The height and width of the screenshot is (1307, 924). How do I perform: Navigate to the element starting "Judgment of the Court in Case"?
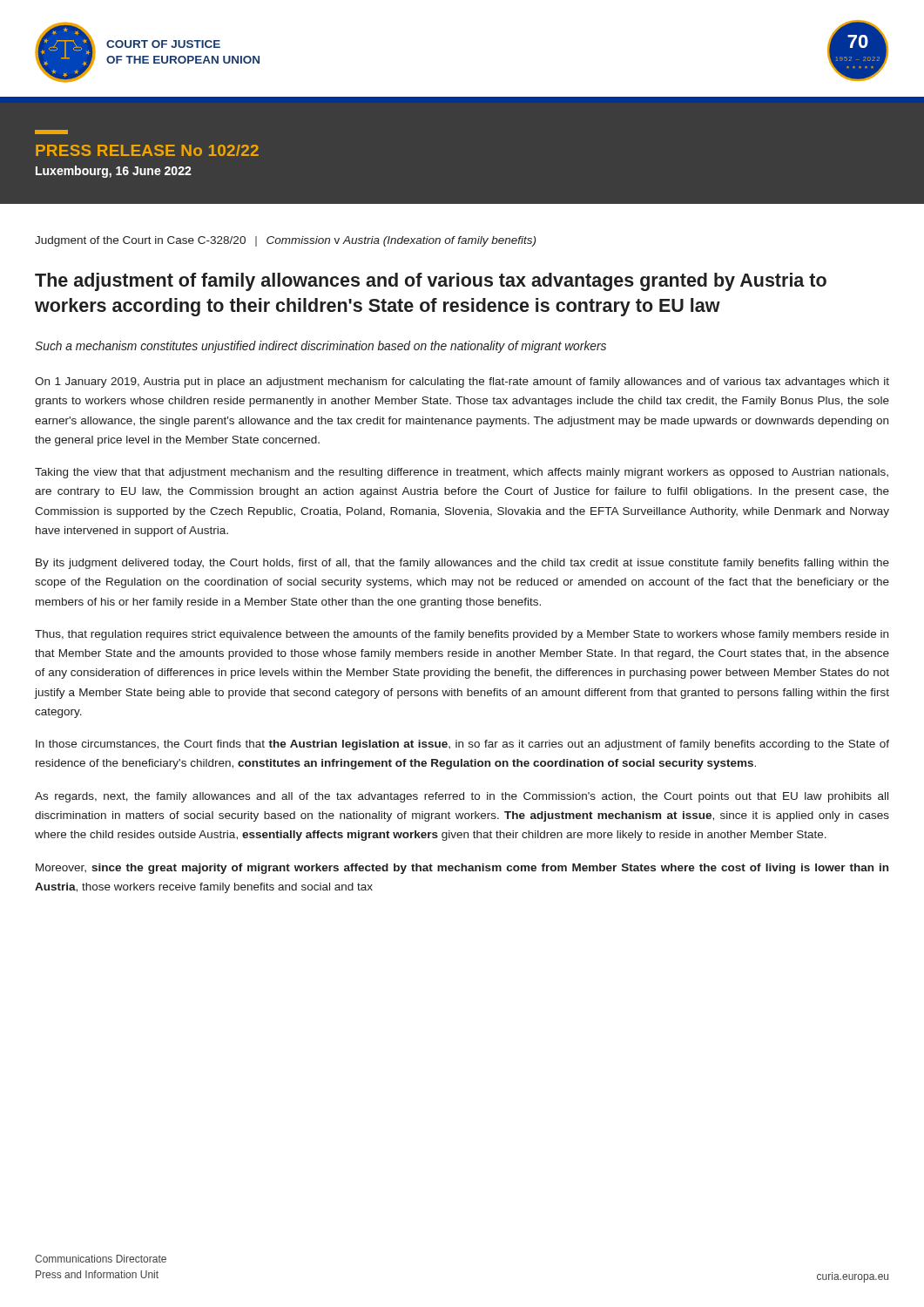[x=286, y=240]
